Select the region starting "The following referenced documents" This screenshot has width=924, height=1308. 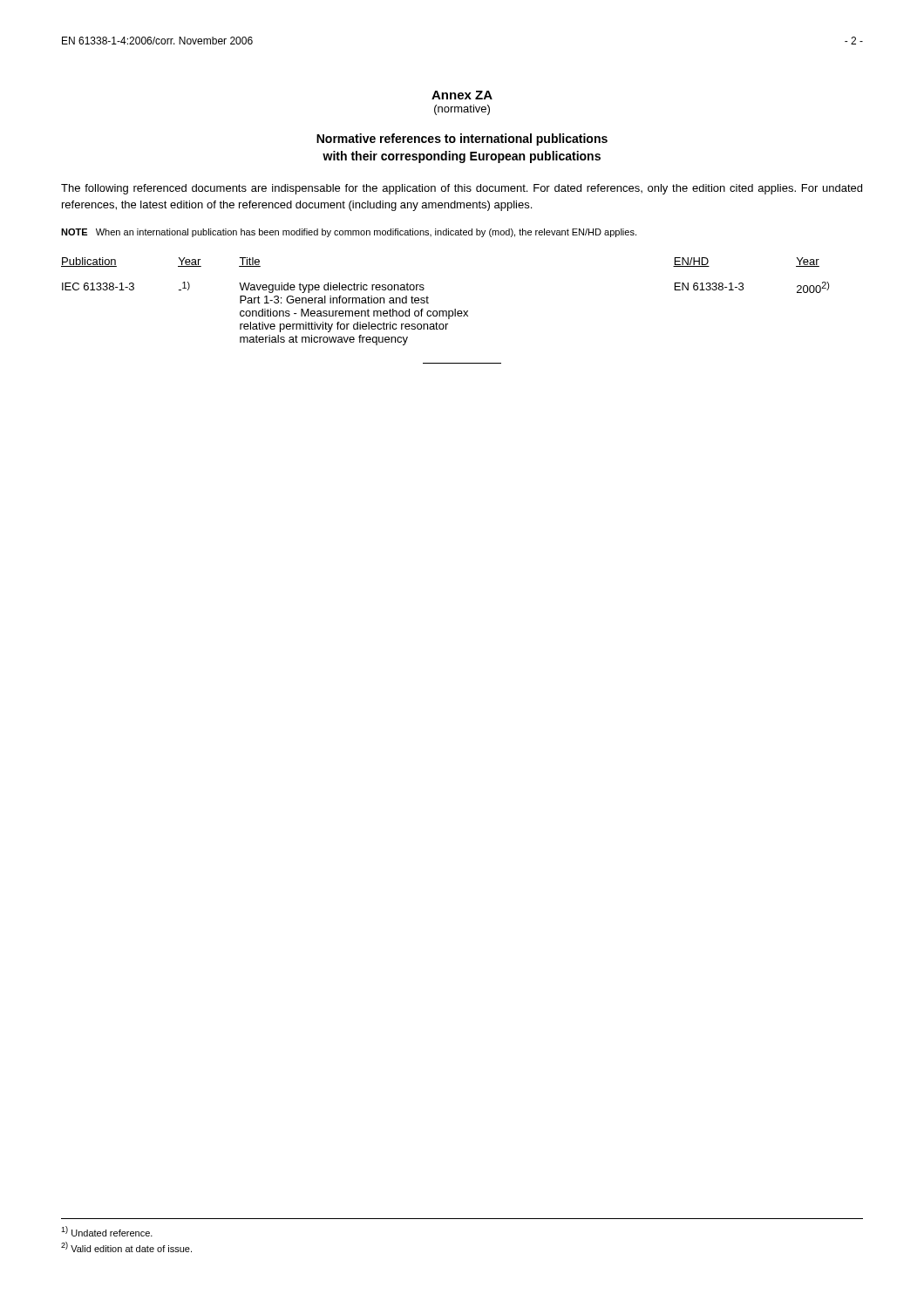coord(462,196)
